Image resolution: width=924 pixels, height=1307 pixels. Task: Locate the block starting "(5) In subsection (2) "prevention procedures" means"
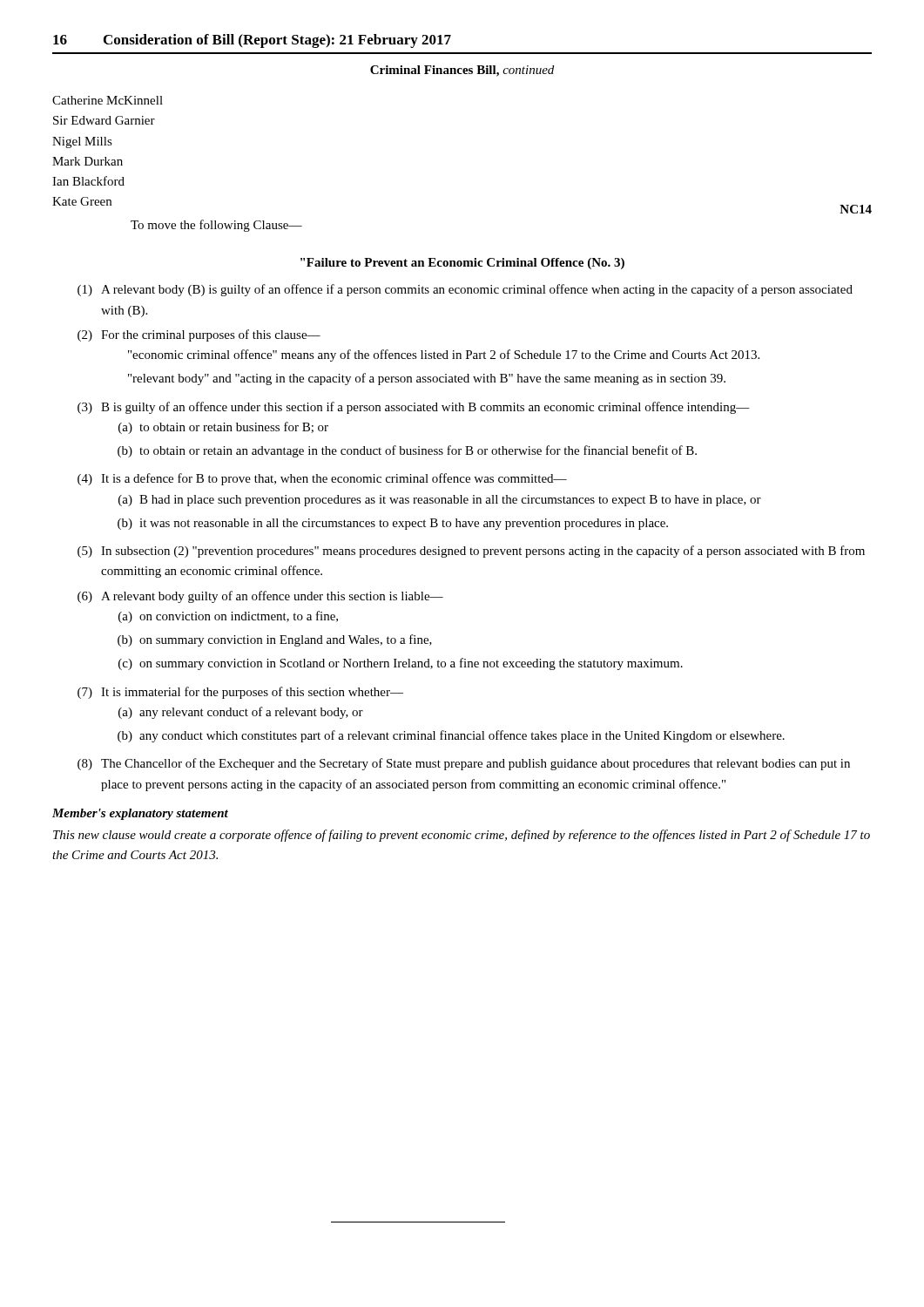pyautogui.click(x=462, y=561)
